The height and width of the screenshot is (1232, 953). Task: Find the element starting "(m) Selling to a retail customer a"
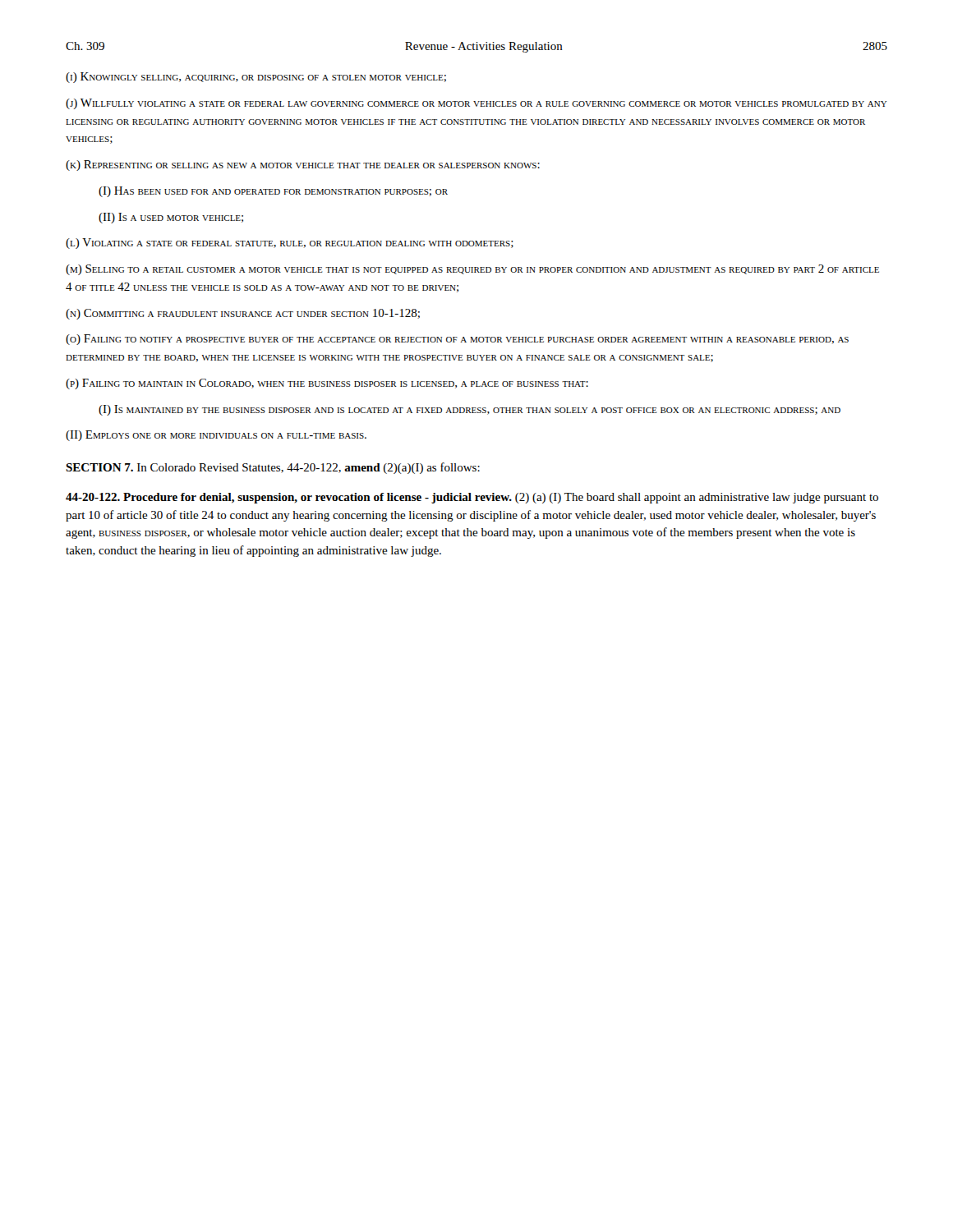(x=473, y=278)
